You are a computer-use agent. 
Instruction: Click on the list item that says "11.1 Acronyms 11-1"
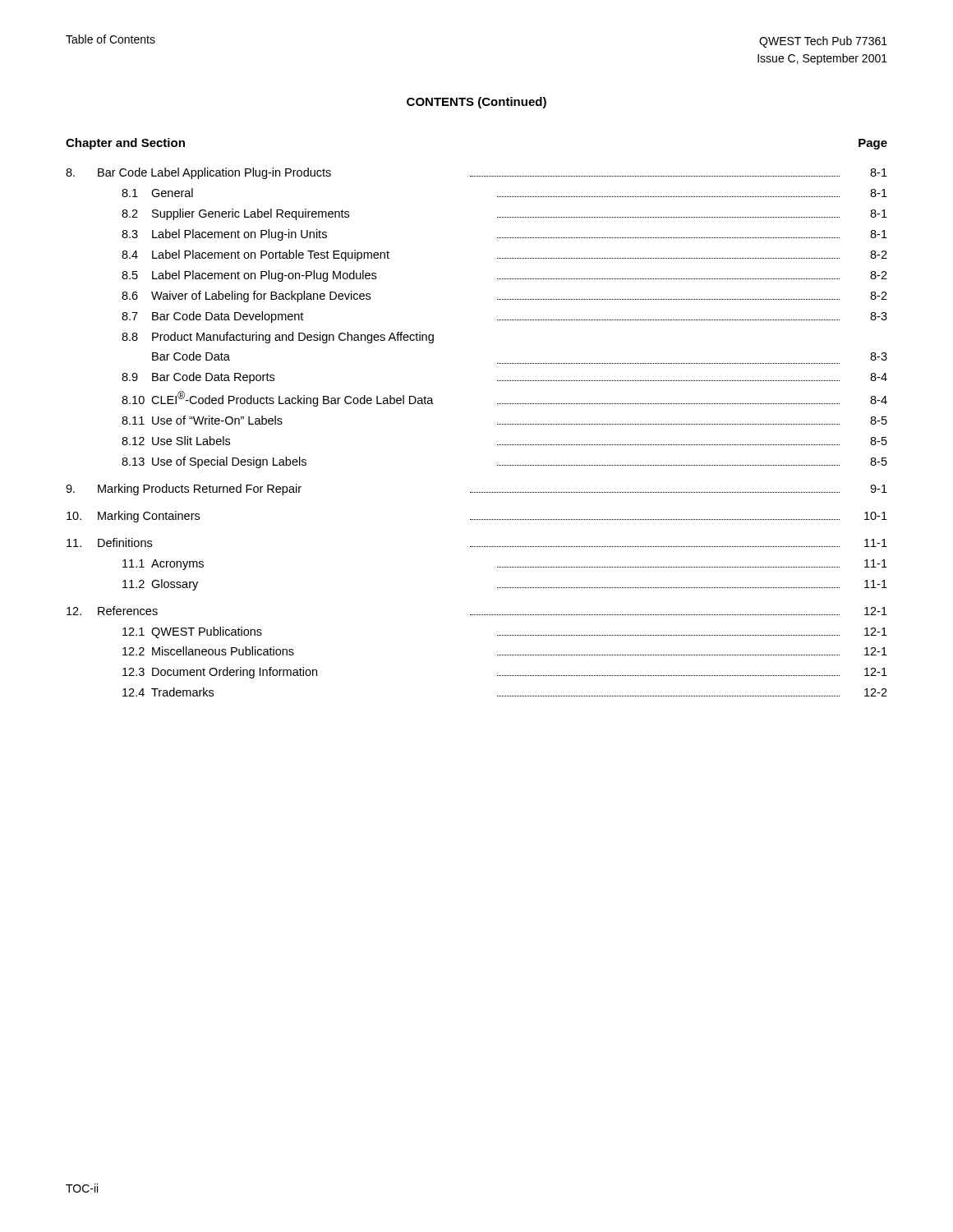pyautogui.click(x=504, y=564)
